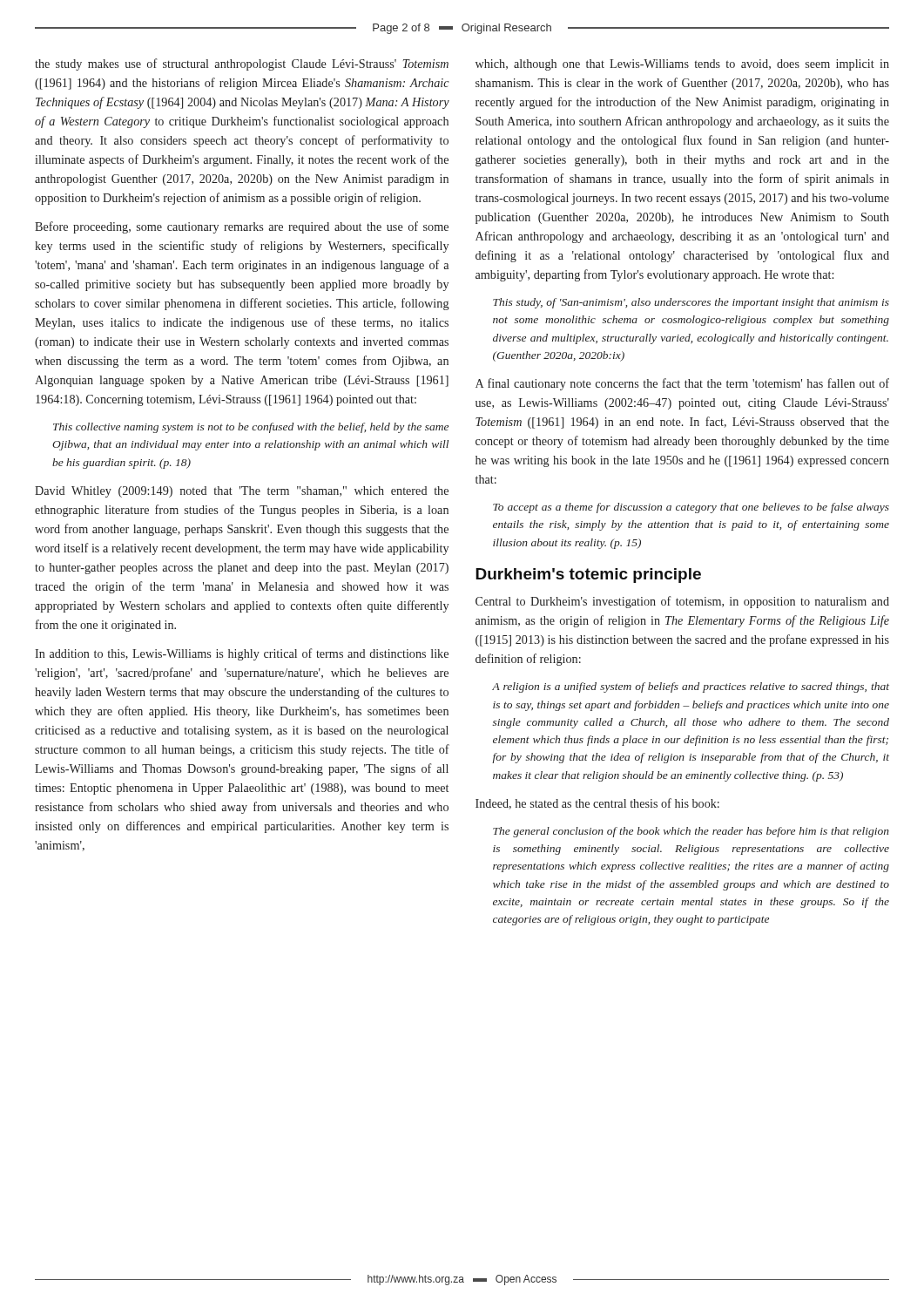Find the element starting "The general conclusion of"
Viewport: 924px width, 1307px height.
691,875
